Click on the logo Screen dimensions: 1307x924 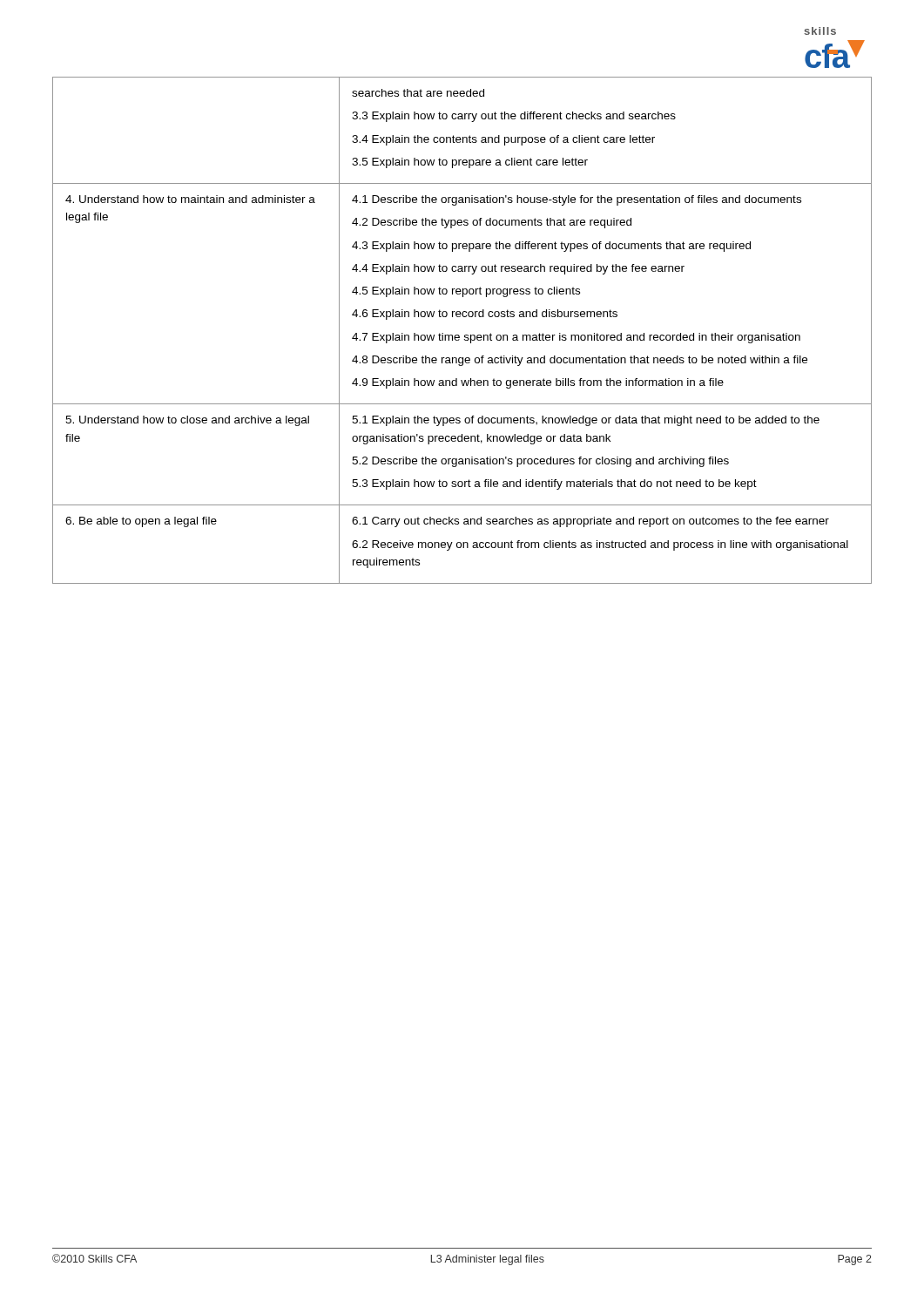(843, 46)
